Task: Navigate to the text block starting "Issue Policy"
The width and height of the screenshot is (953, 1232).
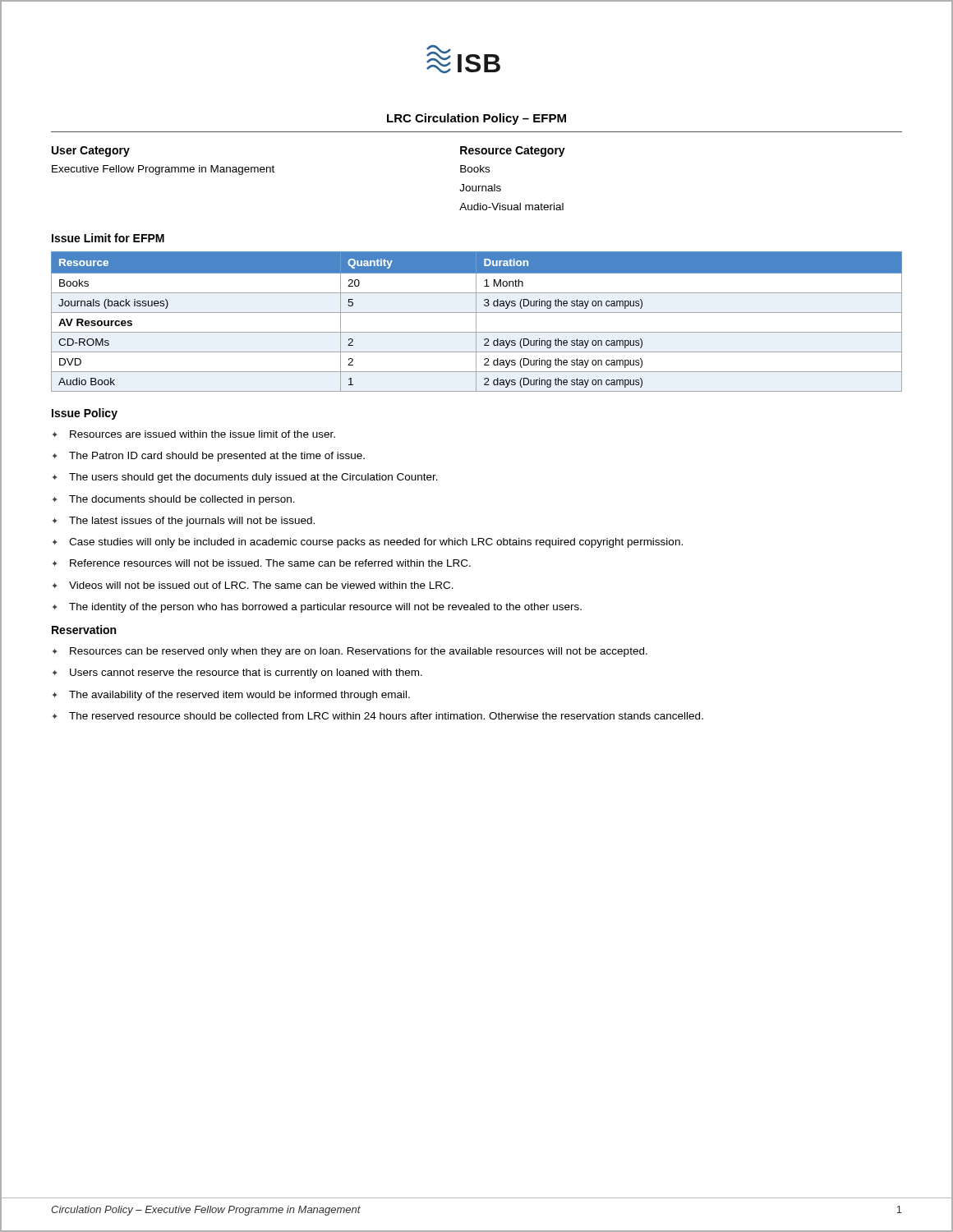Action: click(84, 413)
